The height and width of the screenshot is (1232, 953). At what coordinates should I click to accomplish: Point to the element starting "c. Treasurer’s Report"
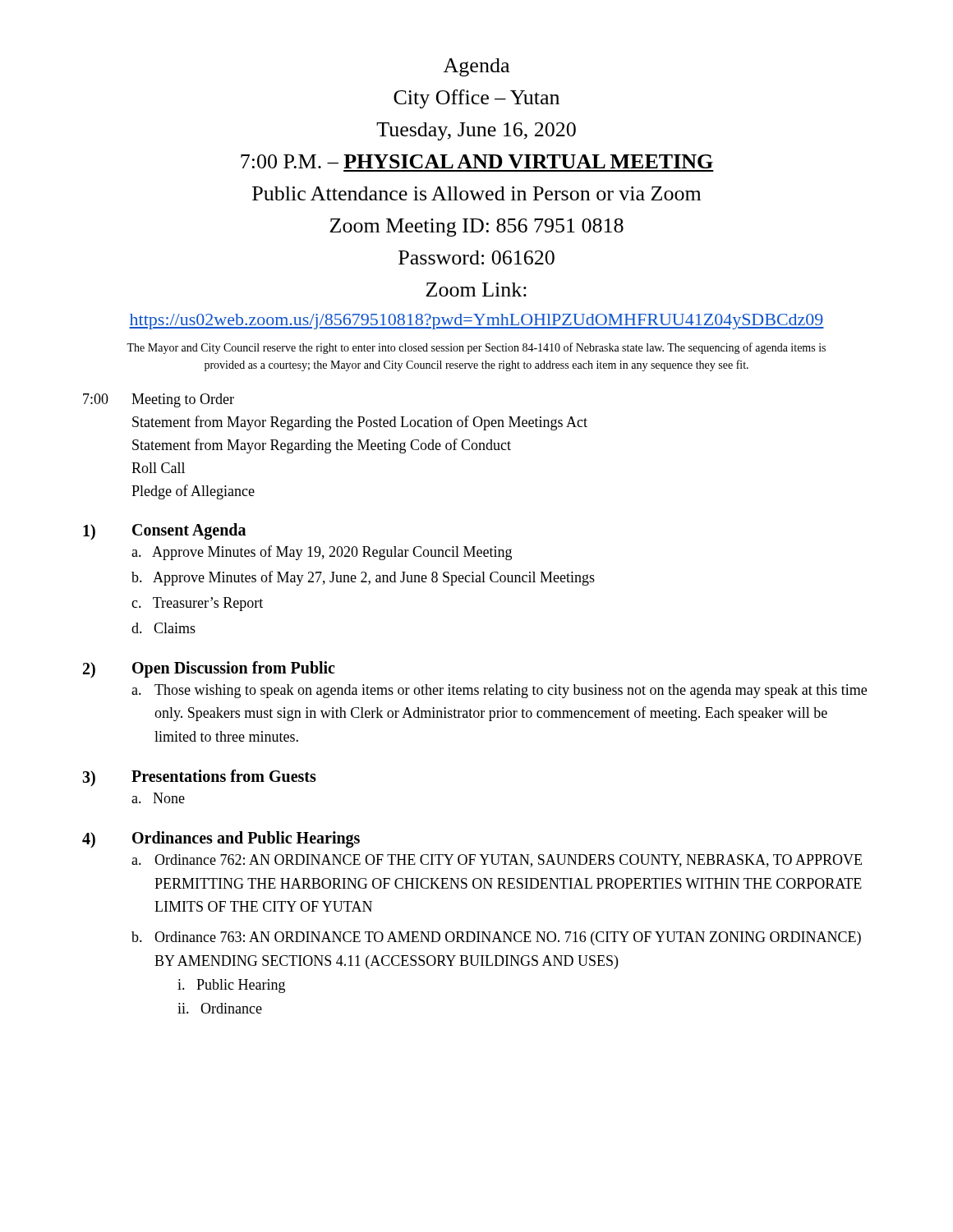[x=197, y=603]
